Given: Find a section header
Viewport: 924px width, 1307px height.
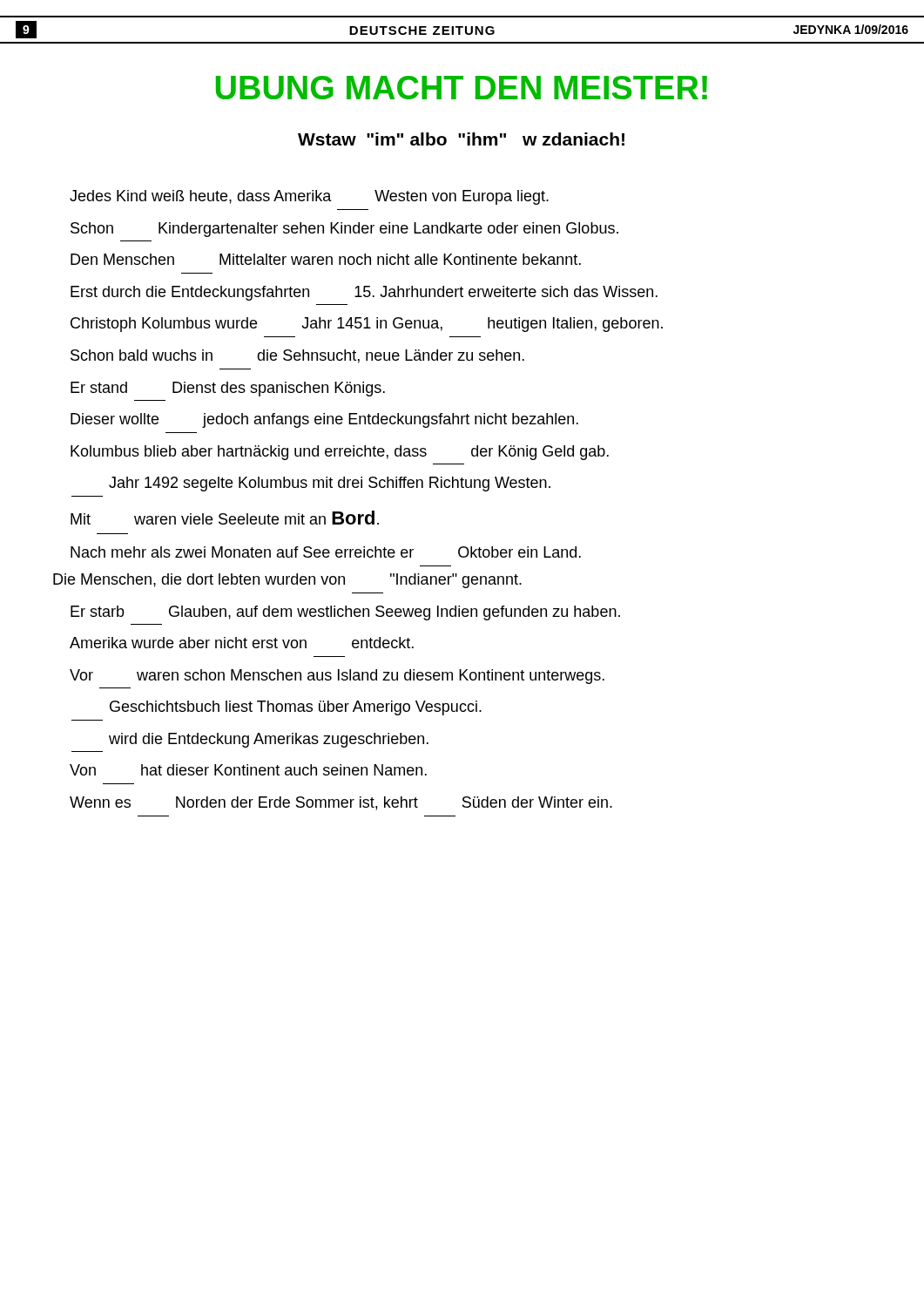Looking at the screenshot, I should [462, 139].
